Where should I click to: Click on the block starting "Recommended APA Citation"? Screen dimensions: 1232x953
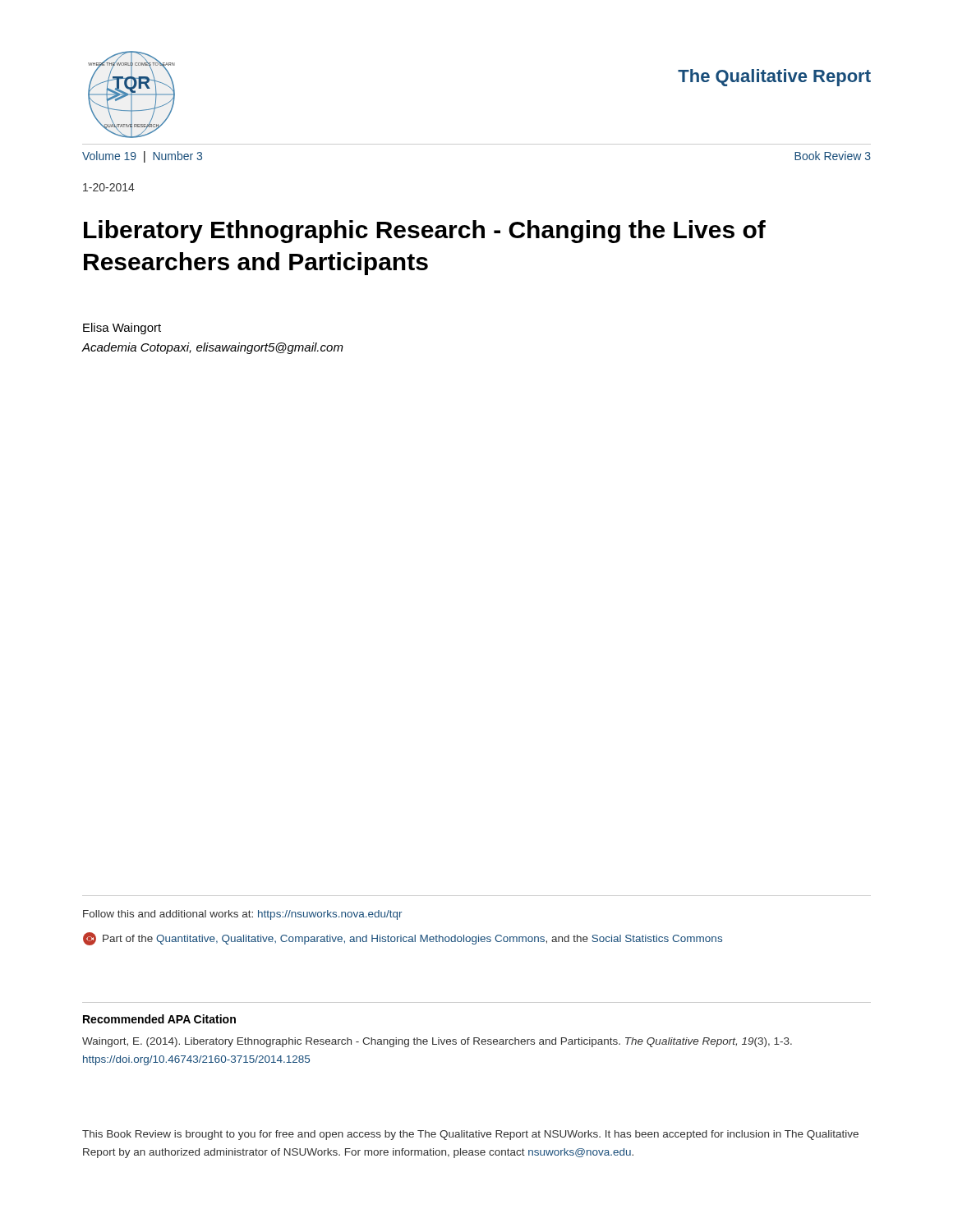pos(159,1019)
